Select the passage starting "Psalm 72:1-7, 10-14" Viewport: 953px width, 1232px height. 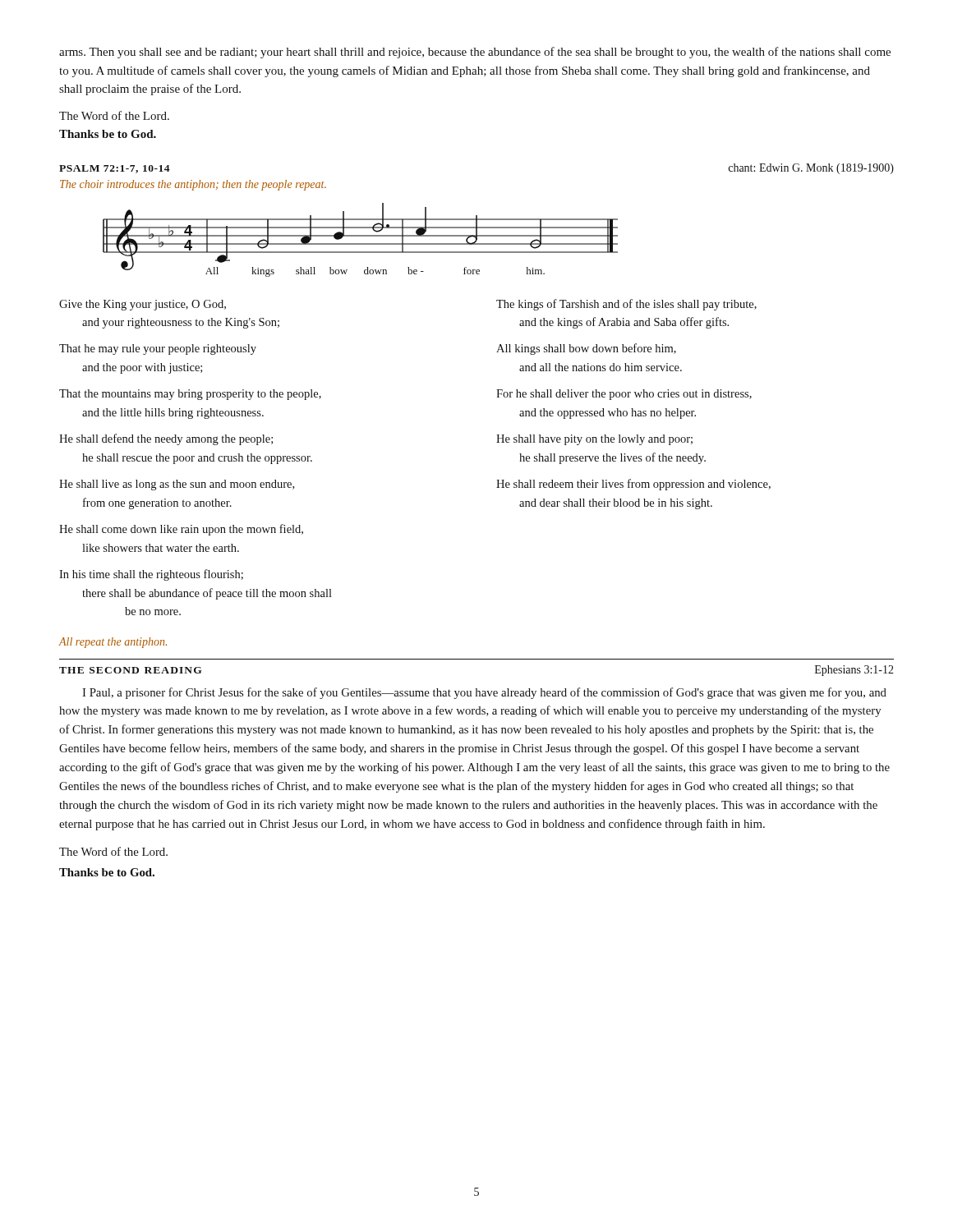point(115,168)
